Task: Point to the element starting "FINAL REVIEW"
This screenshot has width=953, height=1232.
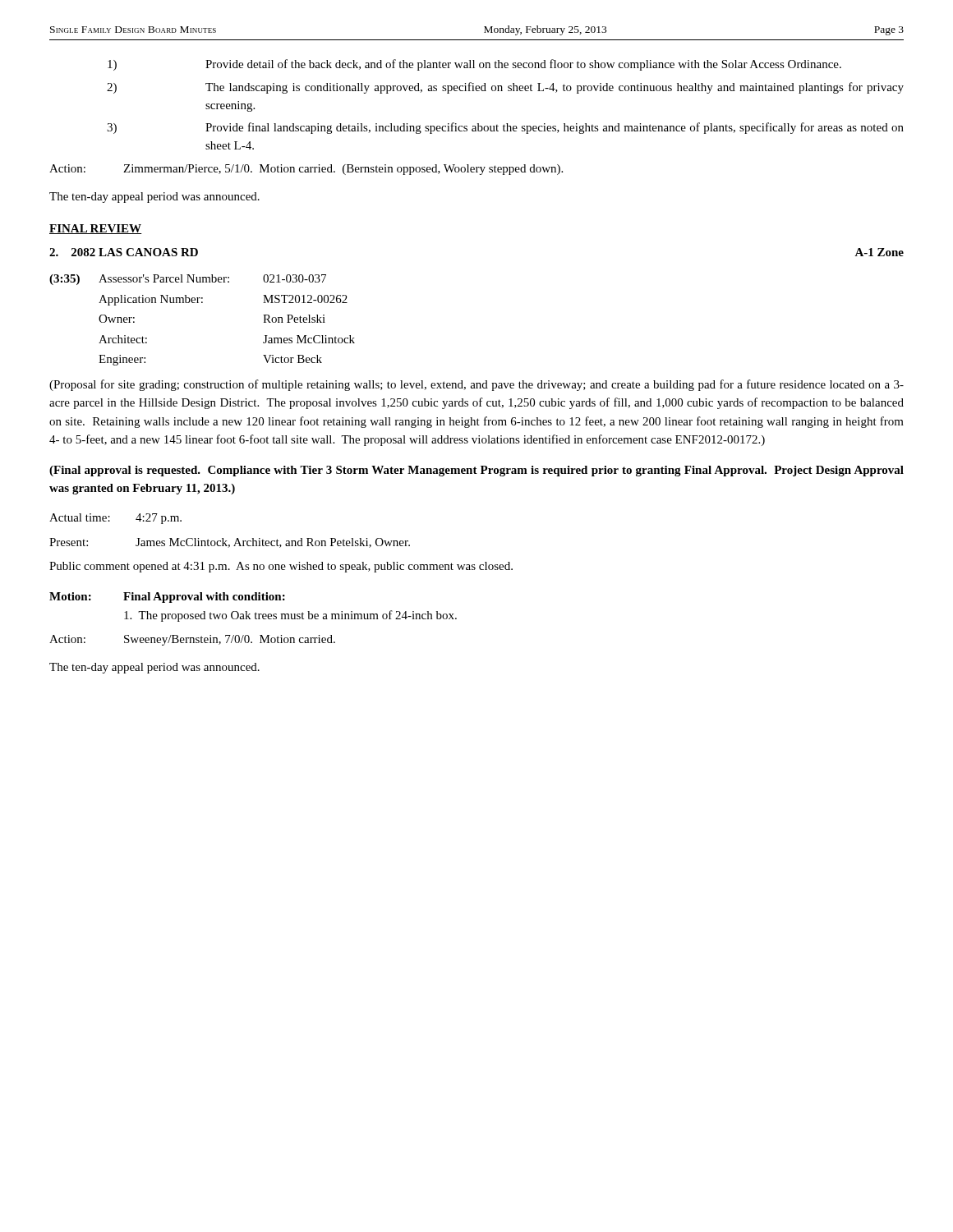Action: [95, 229]
